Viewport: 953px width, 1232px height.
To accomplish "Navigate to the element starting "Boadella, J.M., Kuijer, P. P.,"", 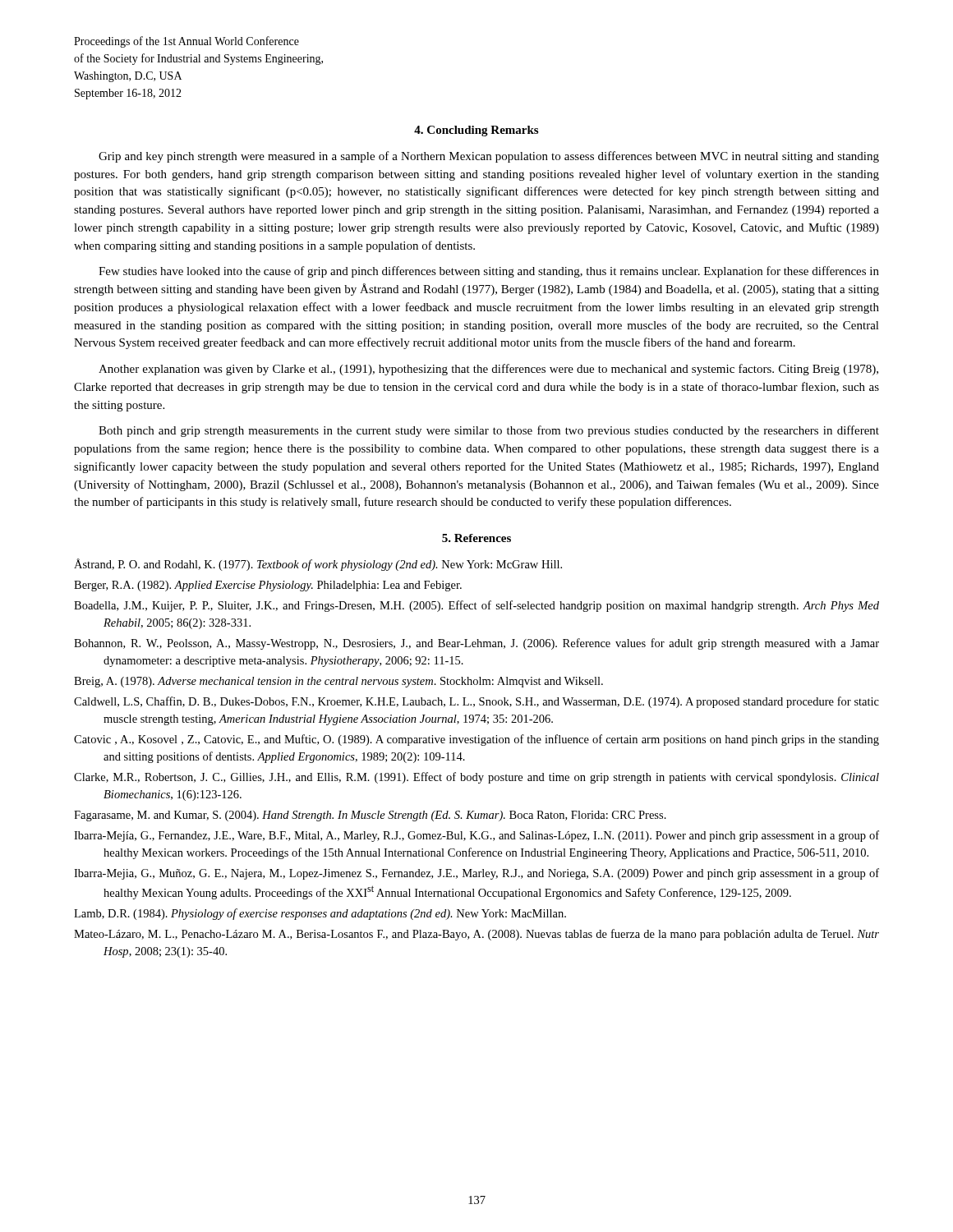I will pyautogui.click(x=476, y=614).
